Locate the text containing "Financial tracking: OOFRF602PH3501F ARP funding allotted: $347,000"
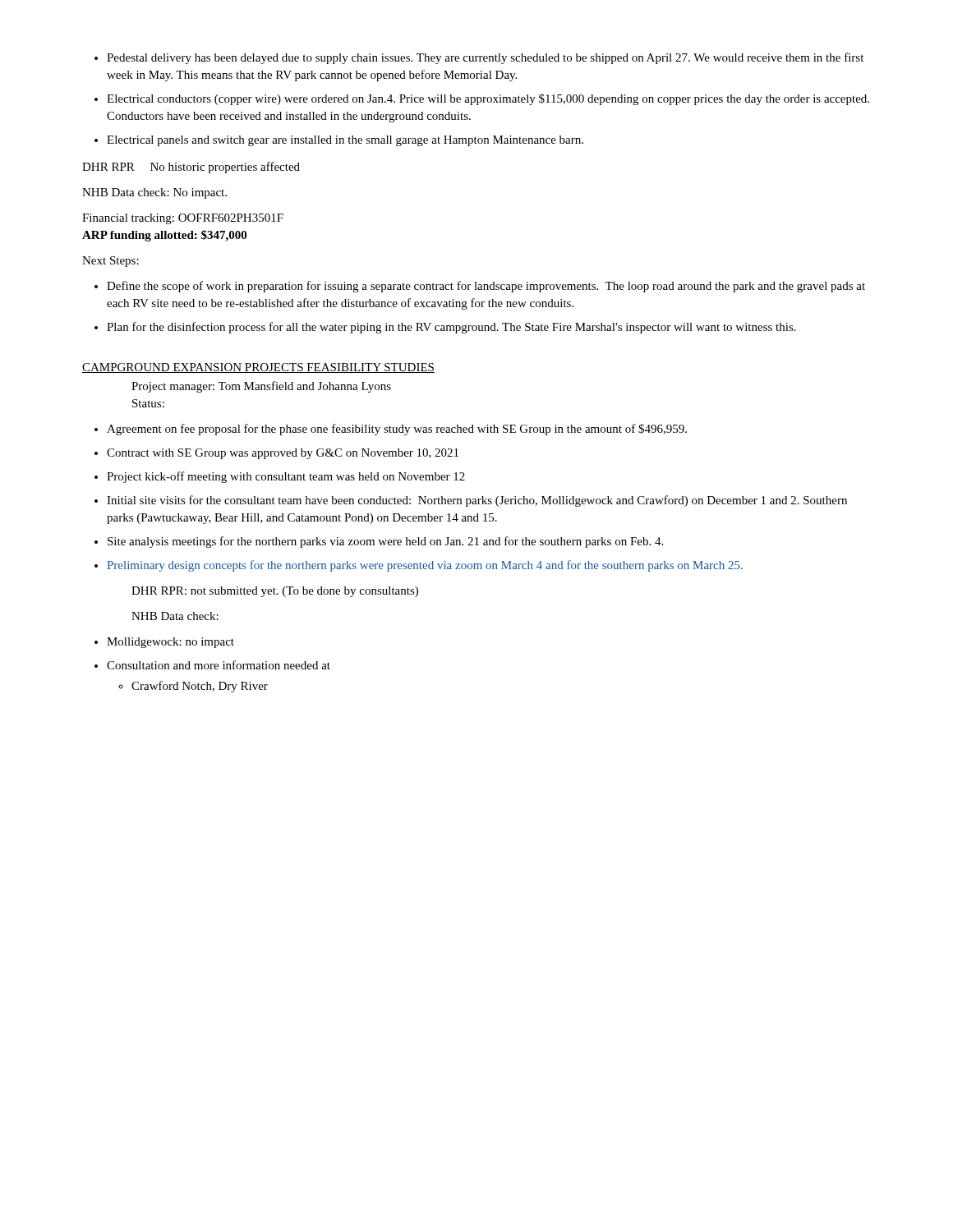The height and width of the screenshot is (1232, 953). coord(183,226)
